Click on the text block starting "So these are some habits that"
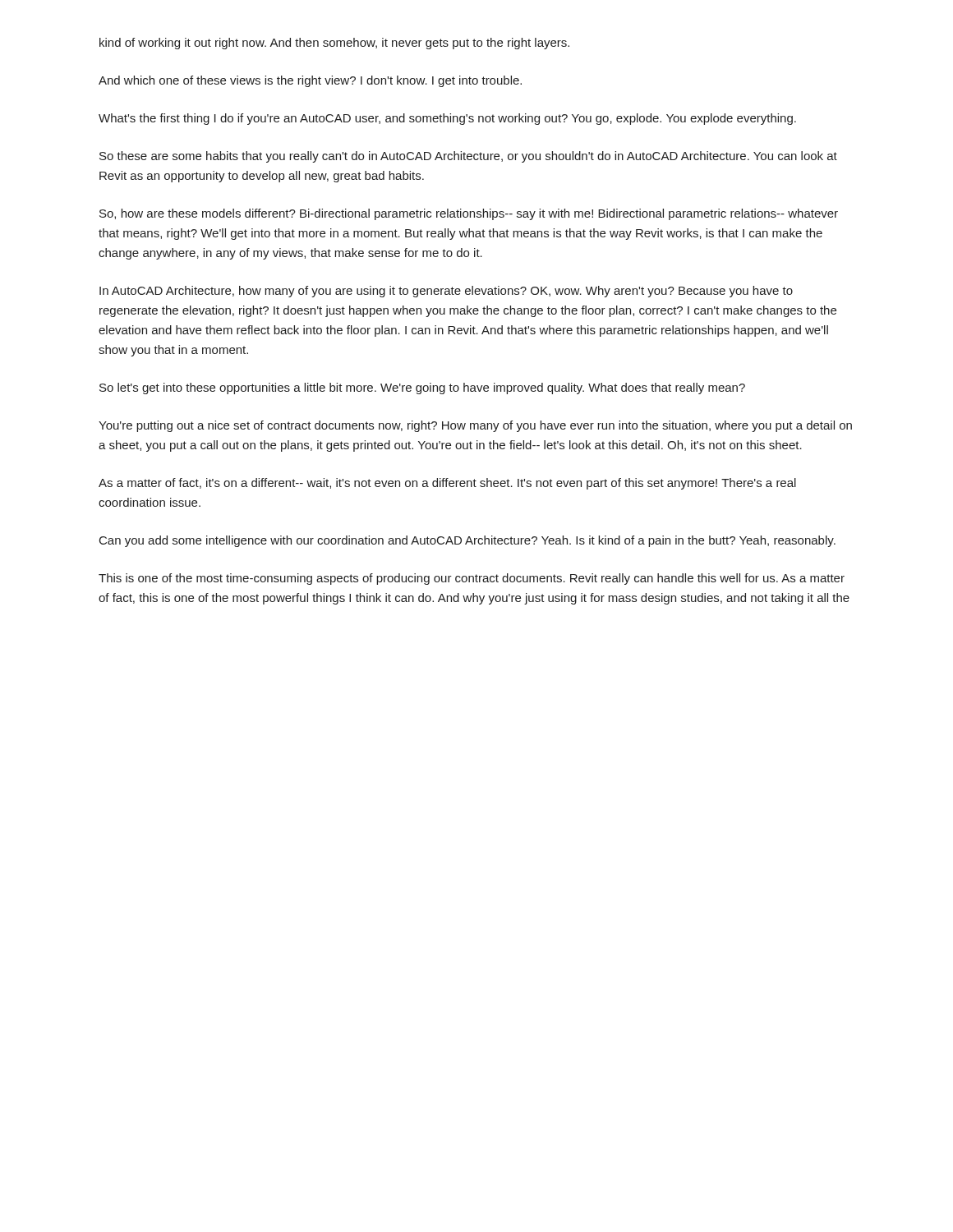 [468, 166]
